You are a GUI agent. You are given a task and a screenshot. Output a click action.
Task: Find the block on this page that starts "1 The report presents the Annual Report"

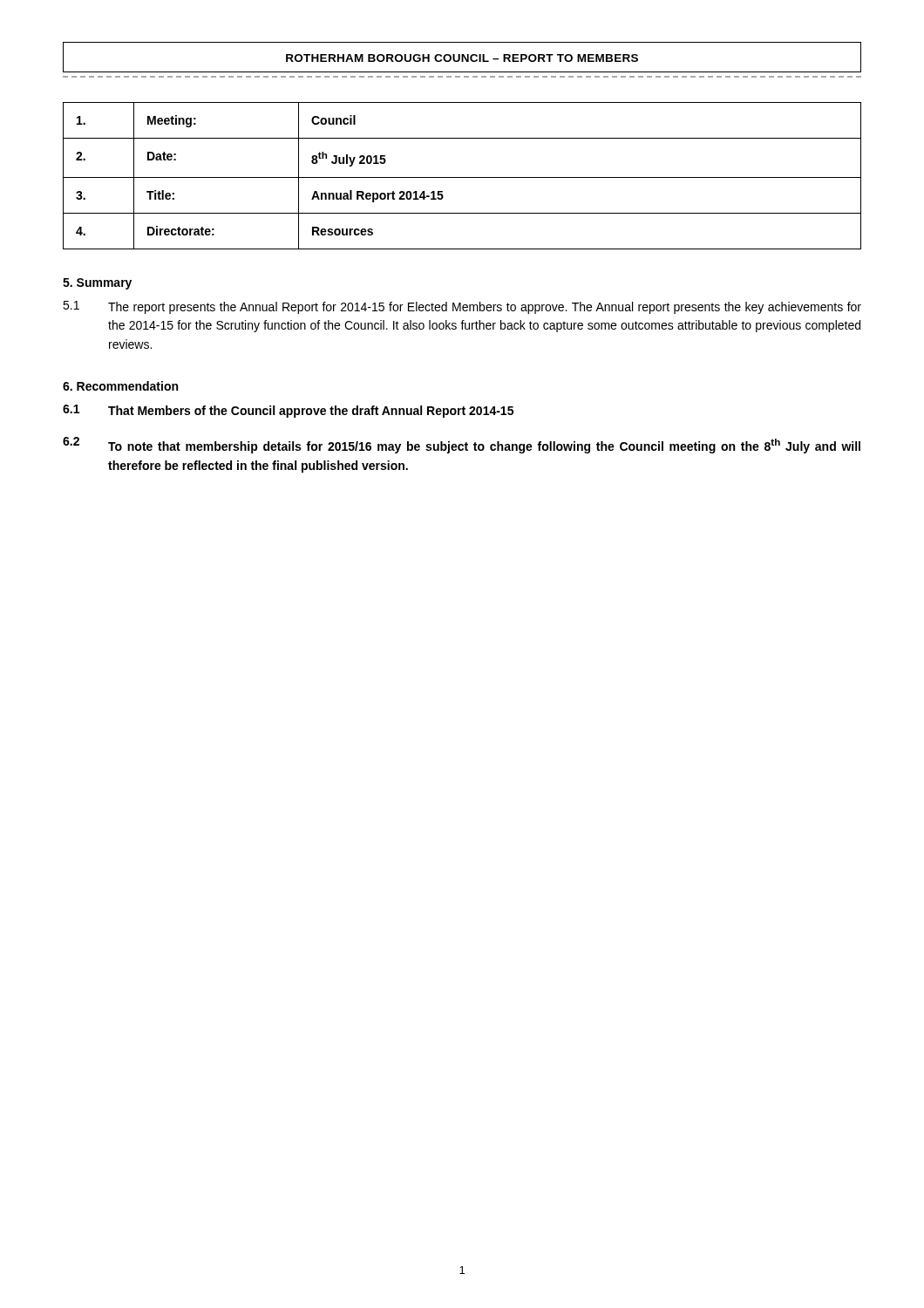pos(462,326)
